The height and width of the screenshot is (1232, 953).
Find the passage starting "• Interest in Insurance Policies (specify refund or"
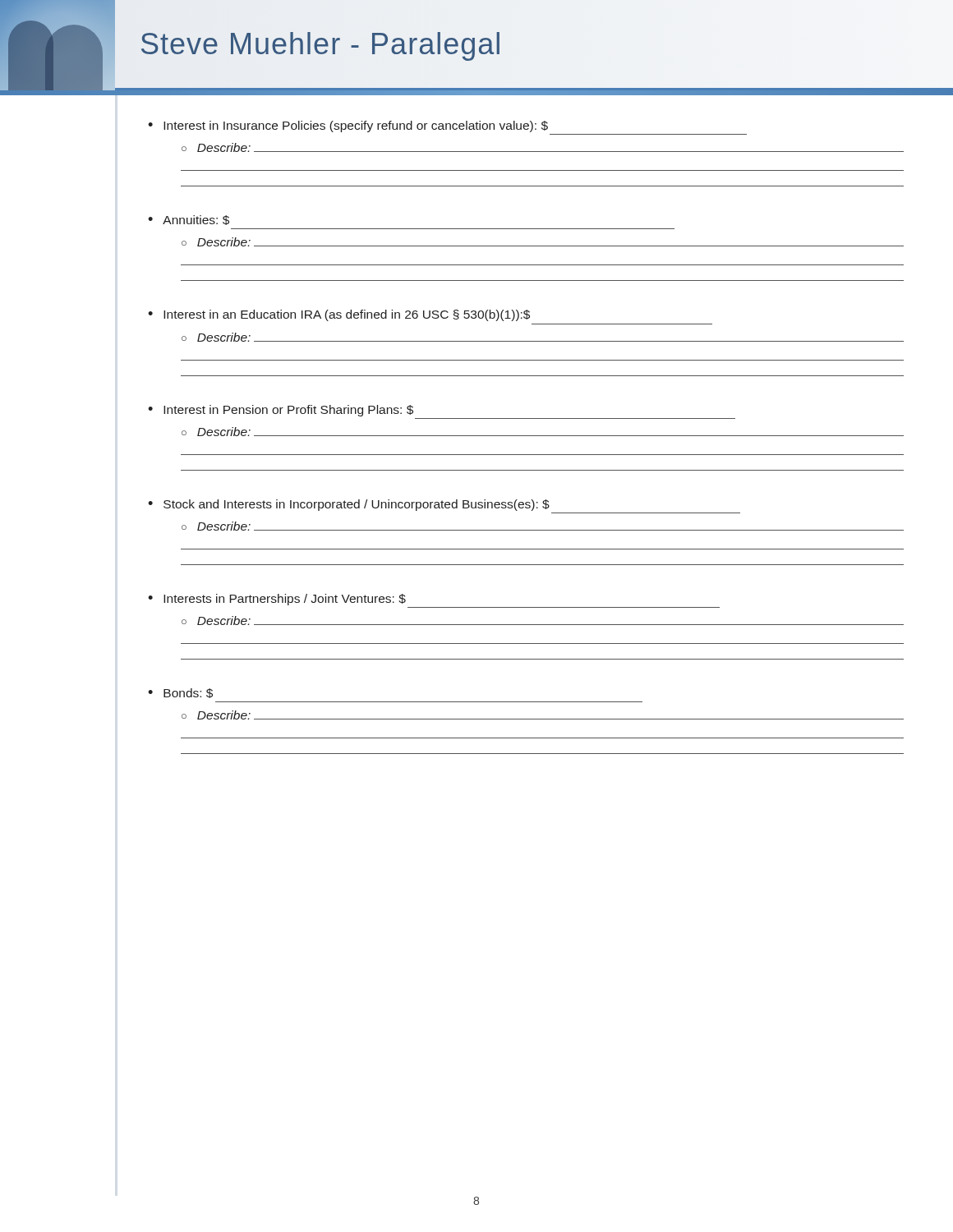click(x=526, y=151)
